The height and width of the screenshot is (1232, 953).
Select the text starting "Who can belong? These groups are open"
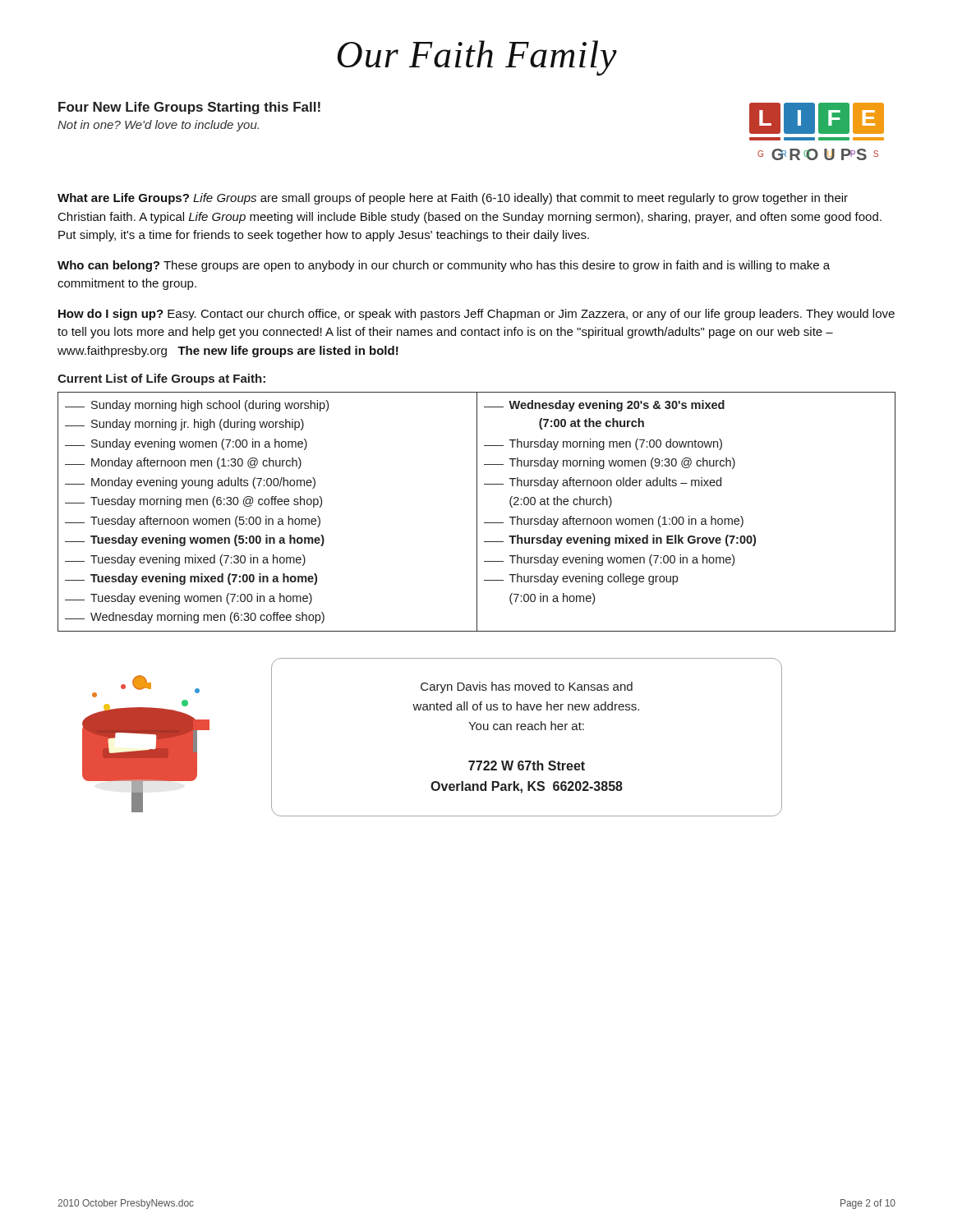coord(444,274)
